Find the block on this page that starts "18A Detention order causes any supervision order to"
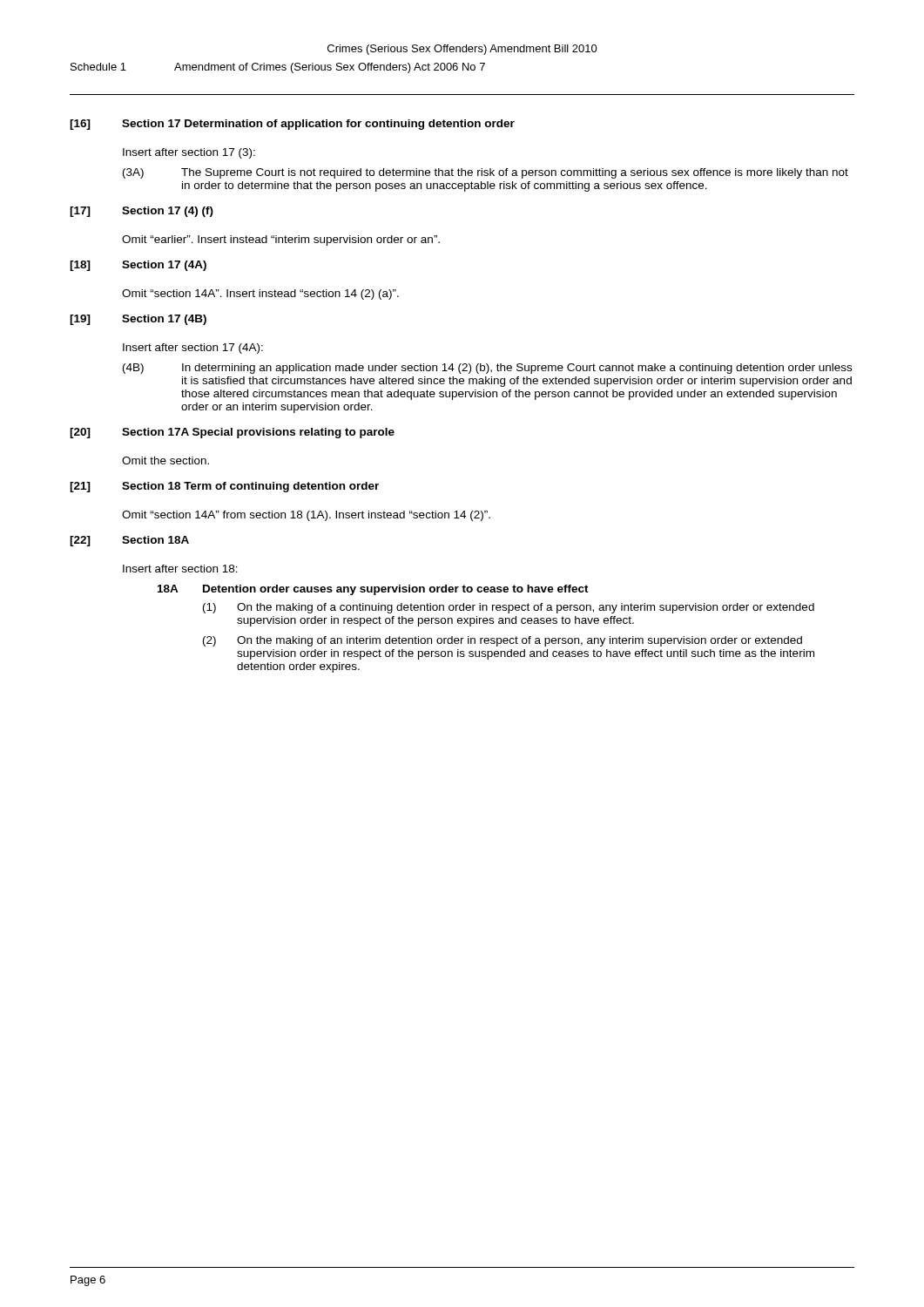 [506, 627]
